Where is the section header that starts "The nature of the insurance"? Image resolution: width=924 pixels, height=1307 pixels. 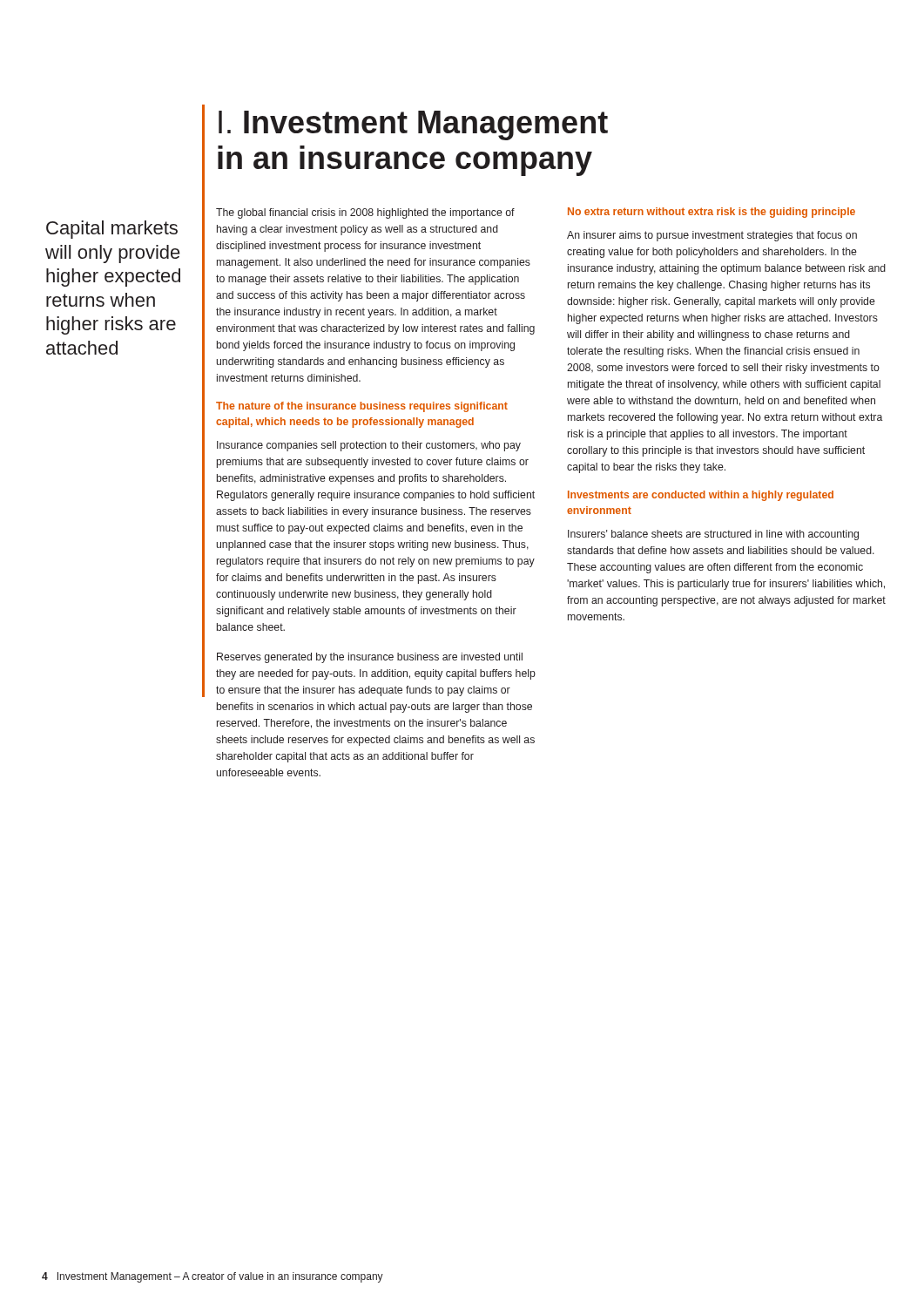[362, 414]
